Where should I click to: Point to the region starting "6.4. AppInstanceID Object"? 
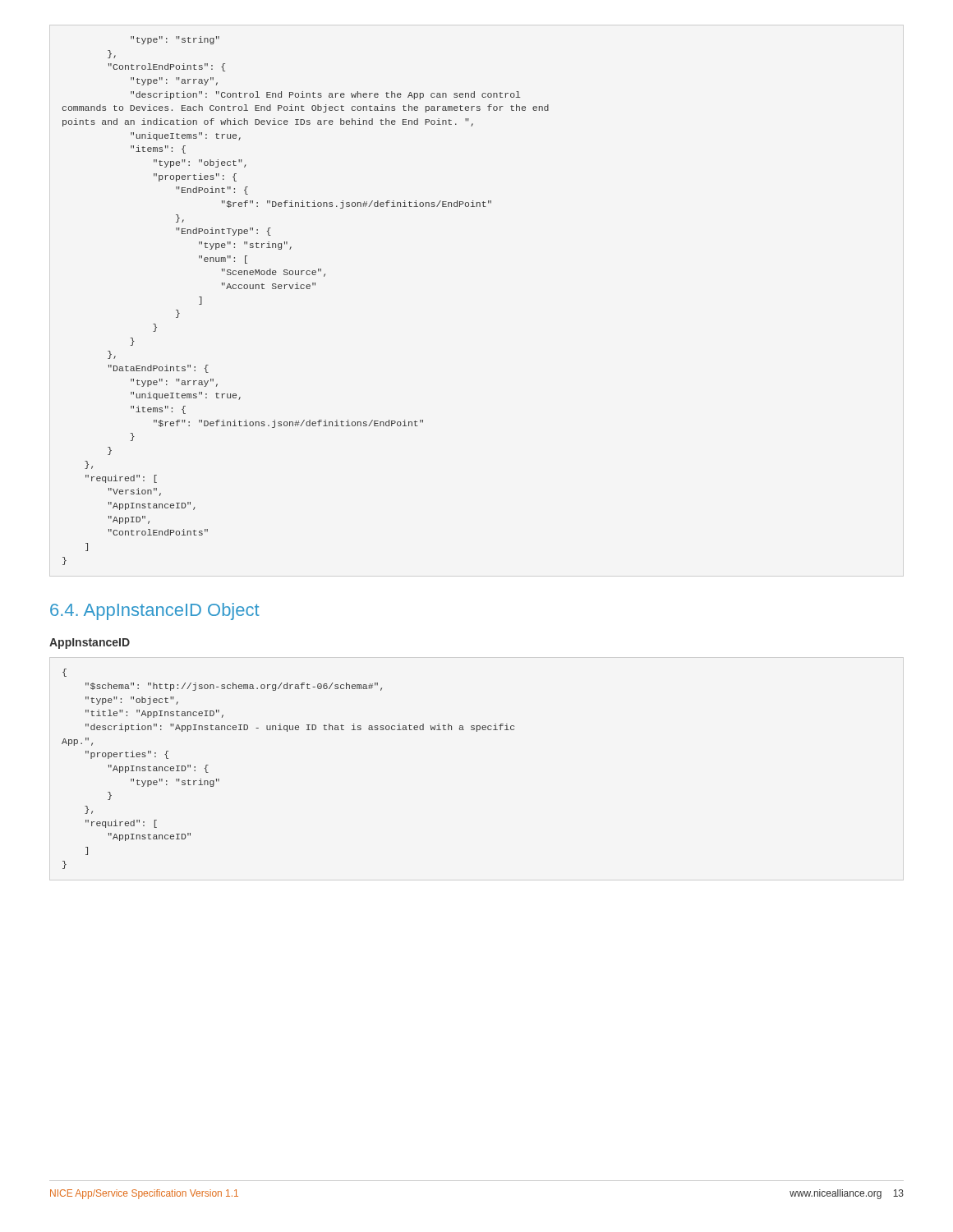(154, 610)
